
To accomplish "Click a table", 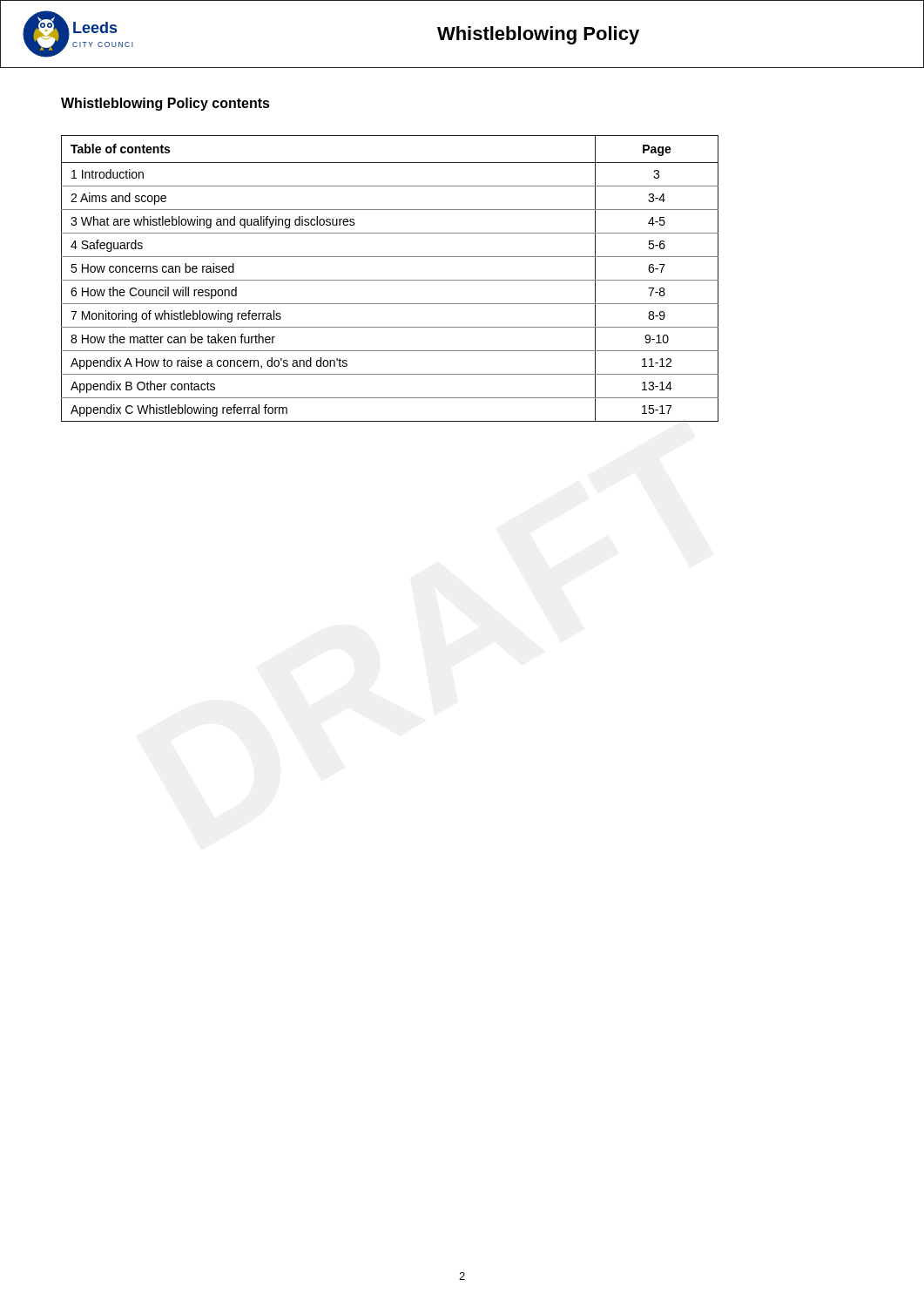I will [390, 278].
